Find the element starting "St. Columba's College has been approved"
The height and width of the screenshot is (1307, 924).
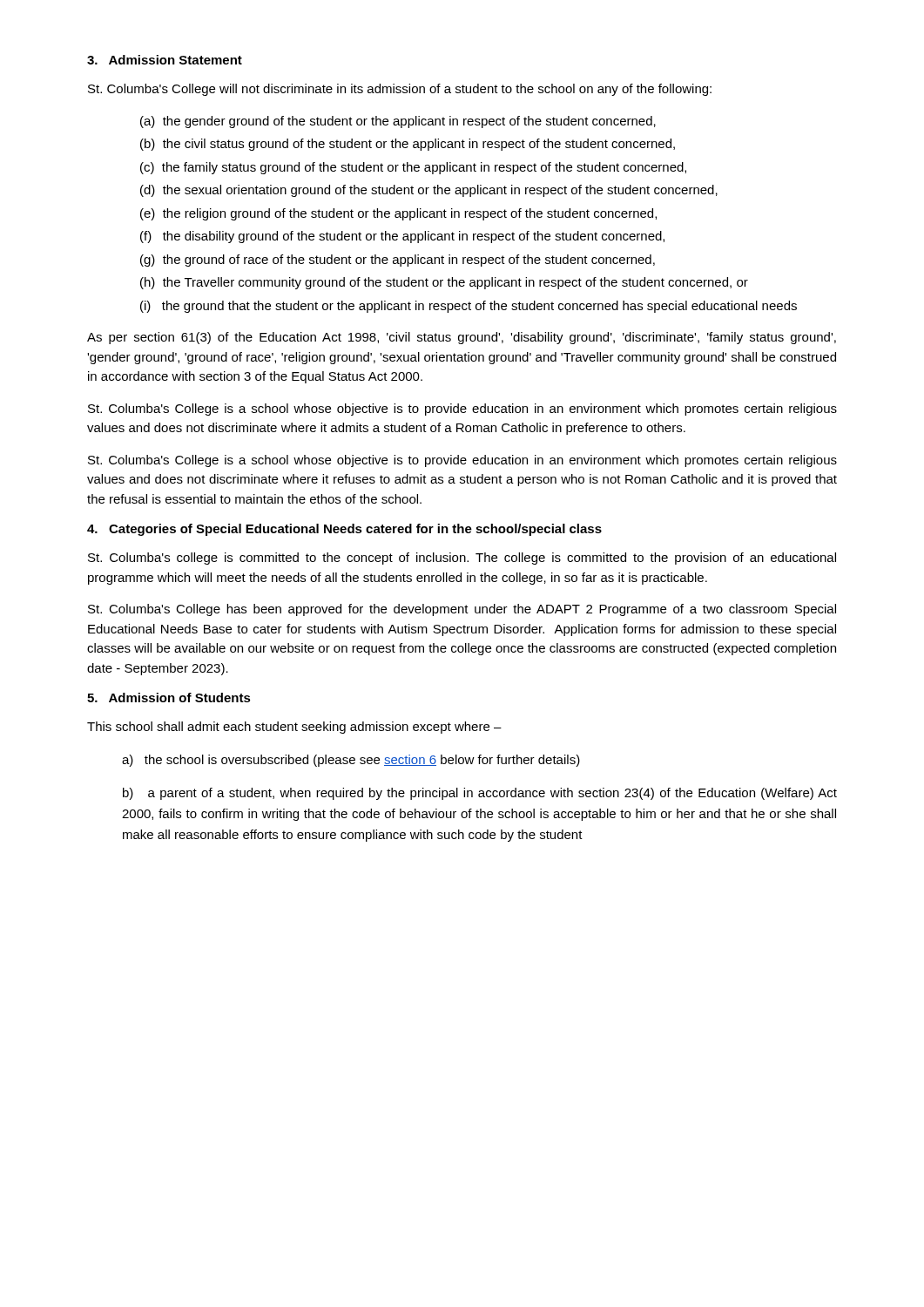click(462, 638)
